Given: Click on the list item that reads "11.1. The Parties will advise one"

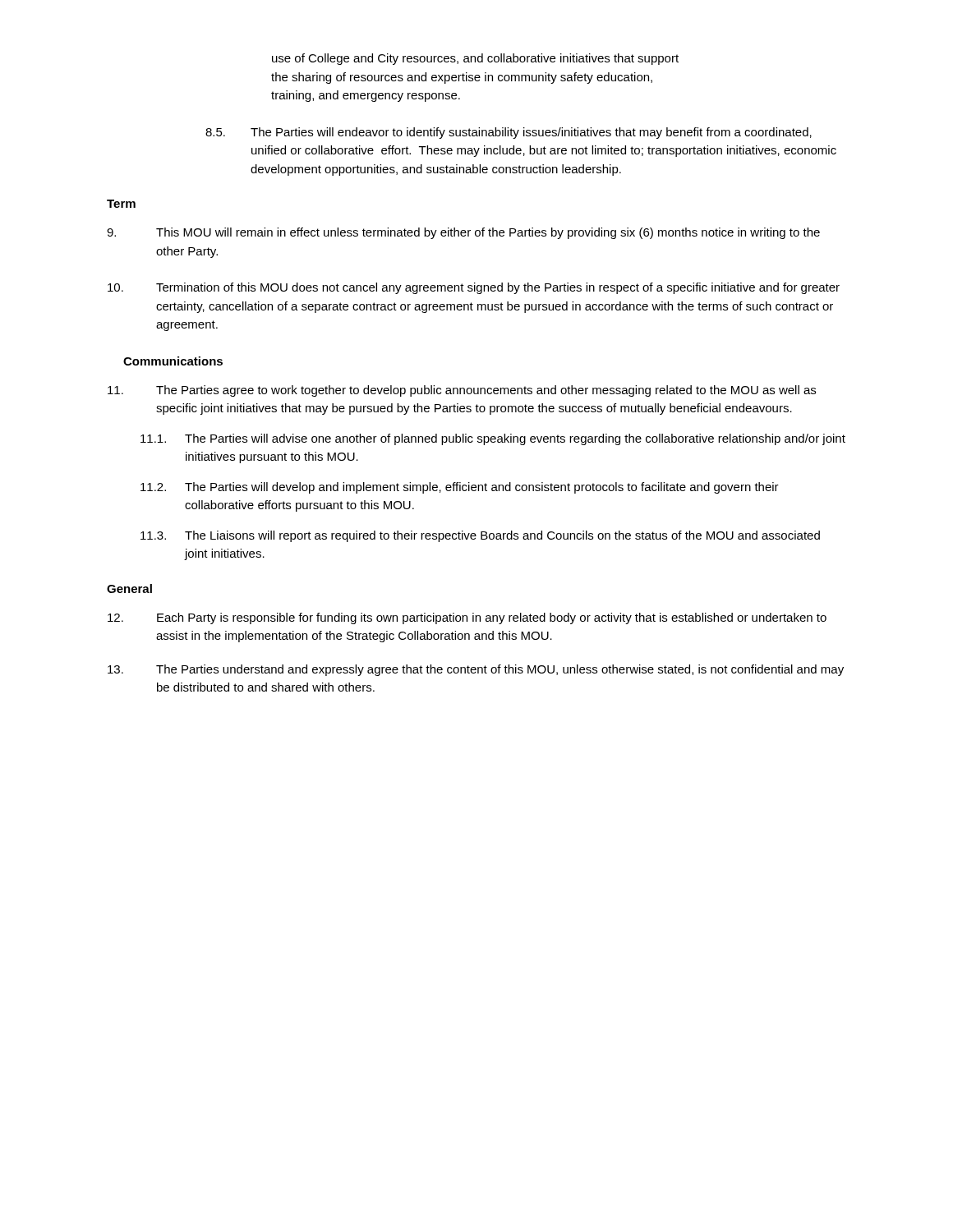Looking at the screenshot, I should (x=493, y=448).
